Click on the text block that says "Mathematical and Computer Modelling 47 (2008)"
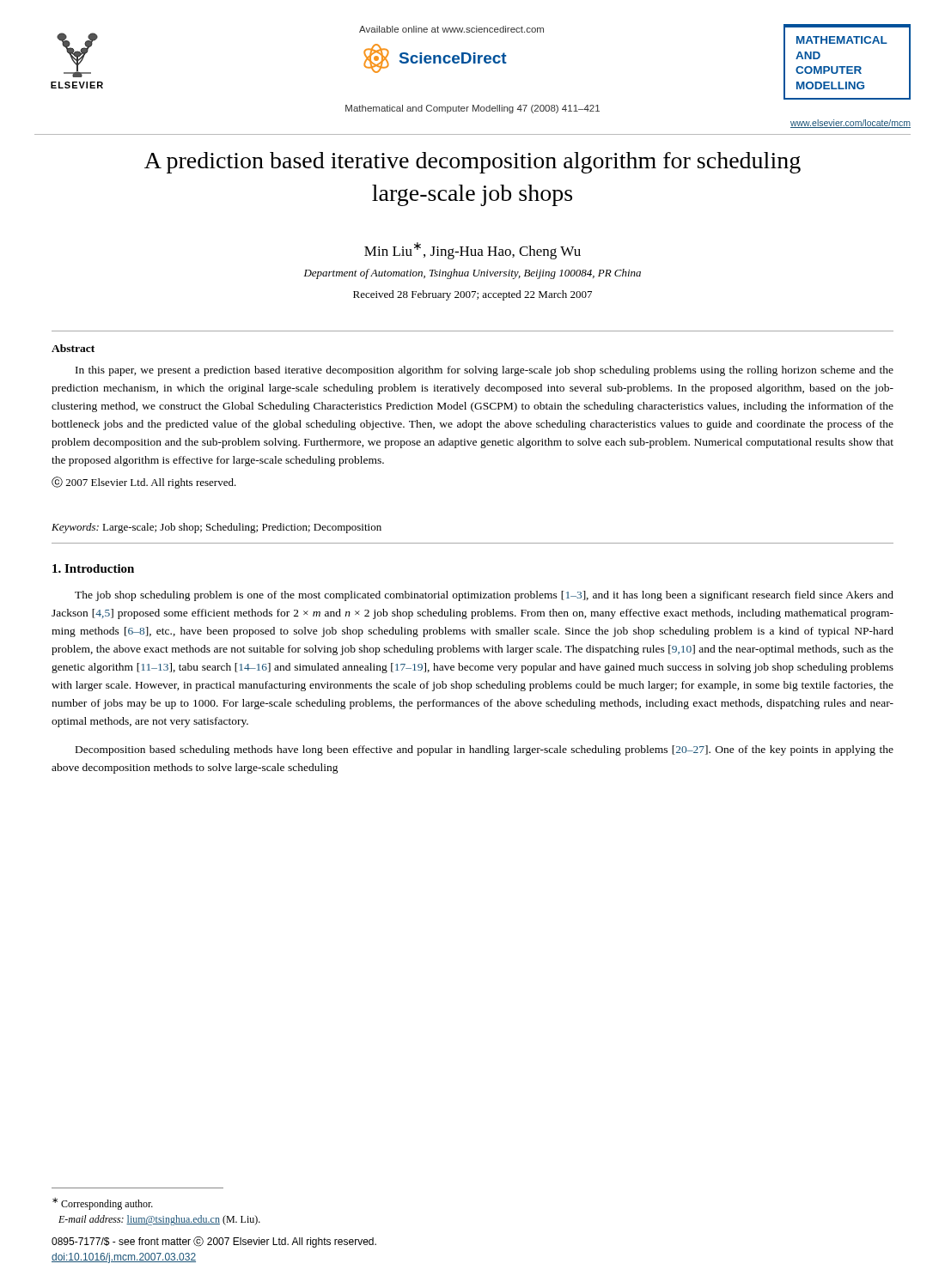 point(472,108)
